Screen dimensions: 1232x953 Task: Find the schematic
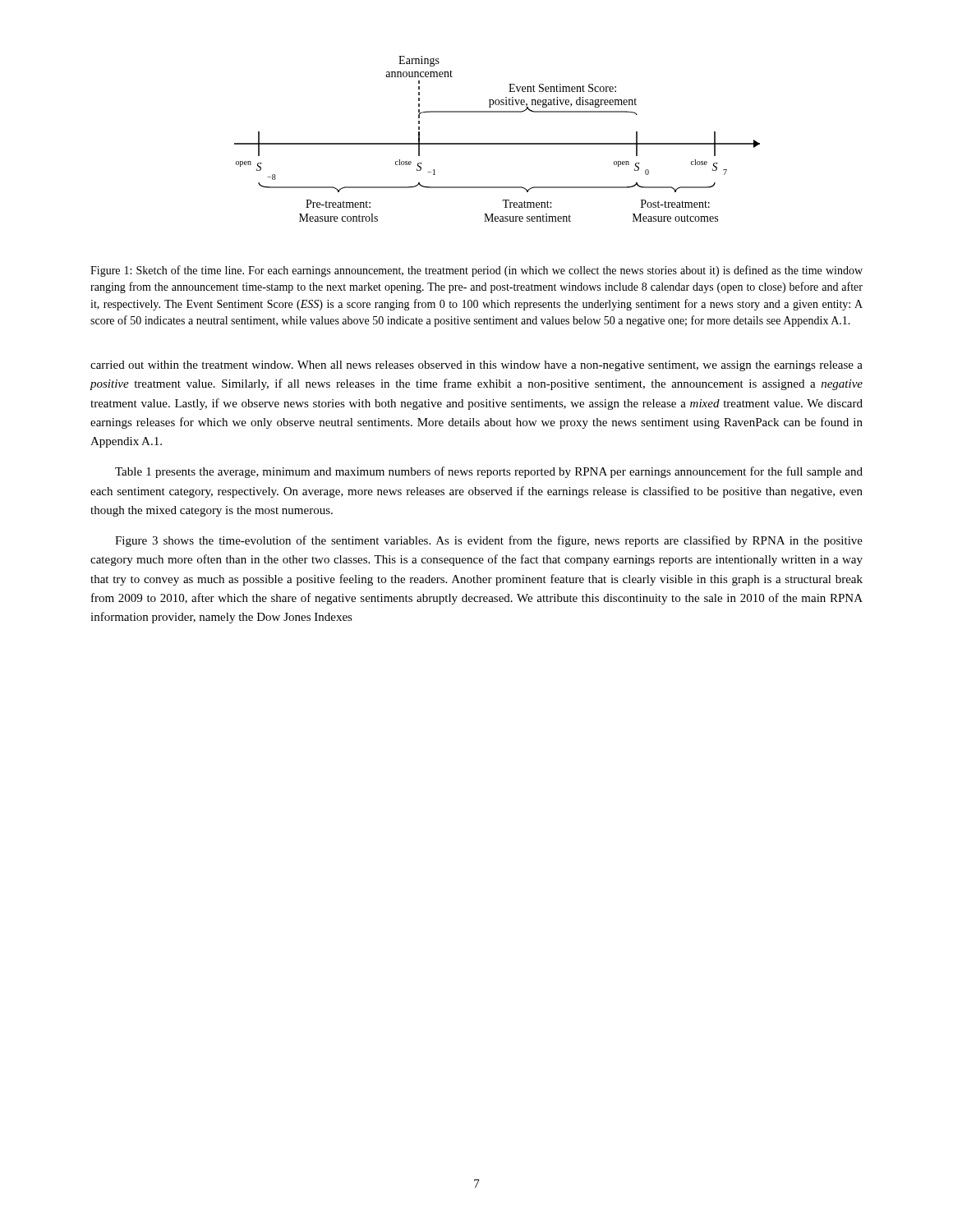[x=476, y=152]
